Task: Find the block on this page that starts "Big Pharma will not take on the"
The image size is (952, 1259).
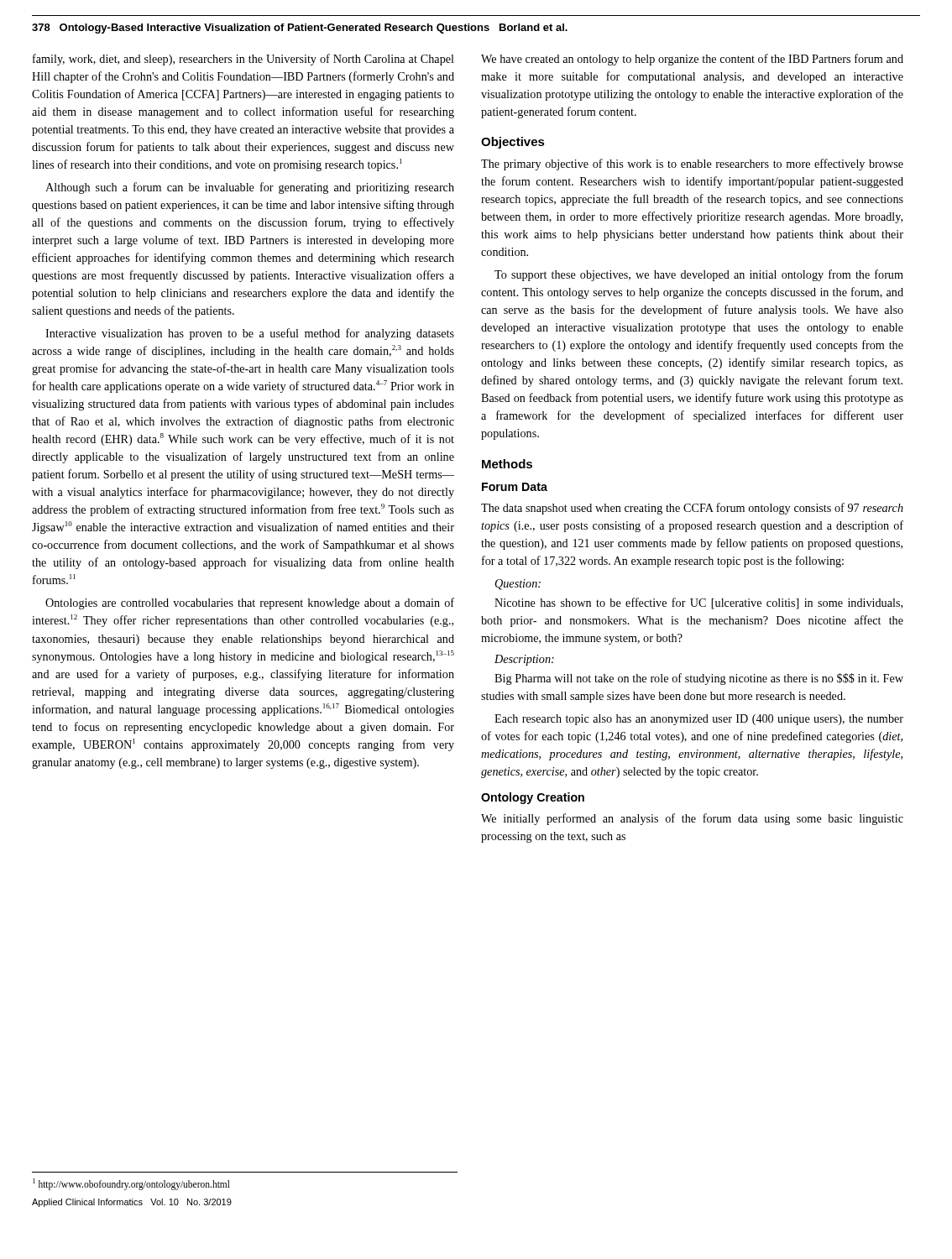Action: point(692,687)
